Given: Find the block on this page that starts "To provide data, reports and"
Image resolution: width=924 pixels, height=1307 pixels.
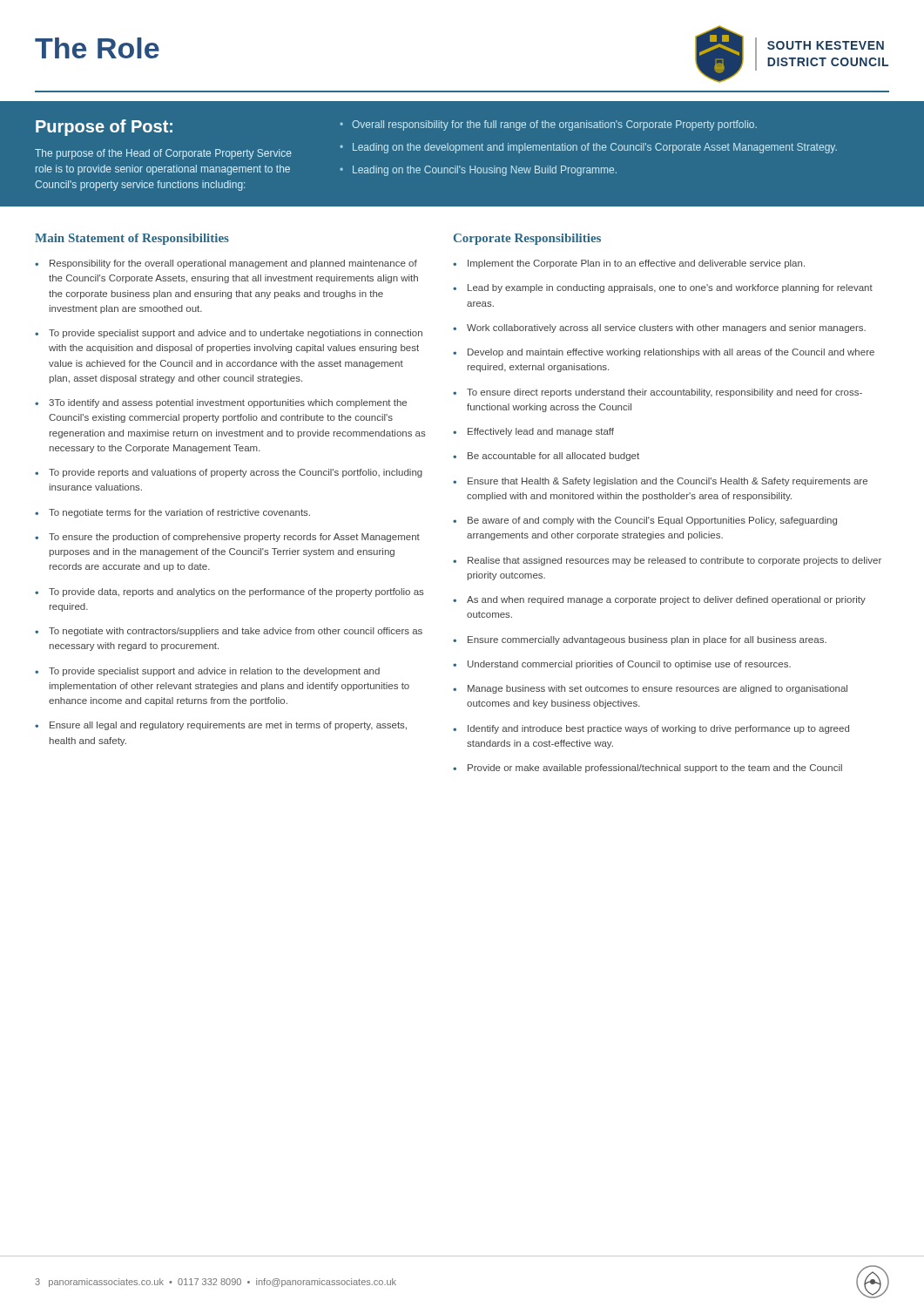Looking at the screenshot, I should [x=236, y=599].
